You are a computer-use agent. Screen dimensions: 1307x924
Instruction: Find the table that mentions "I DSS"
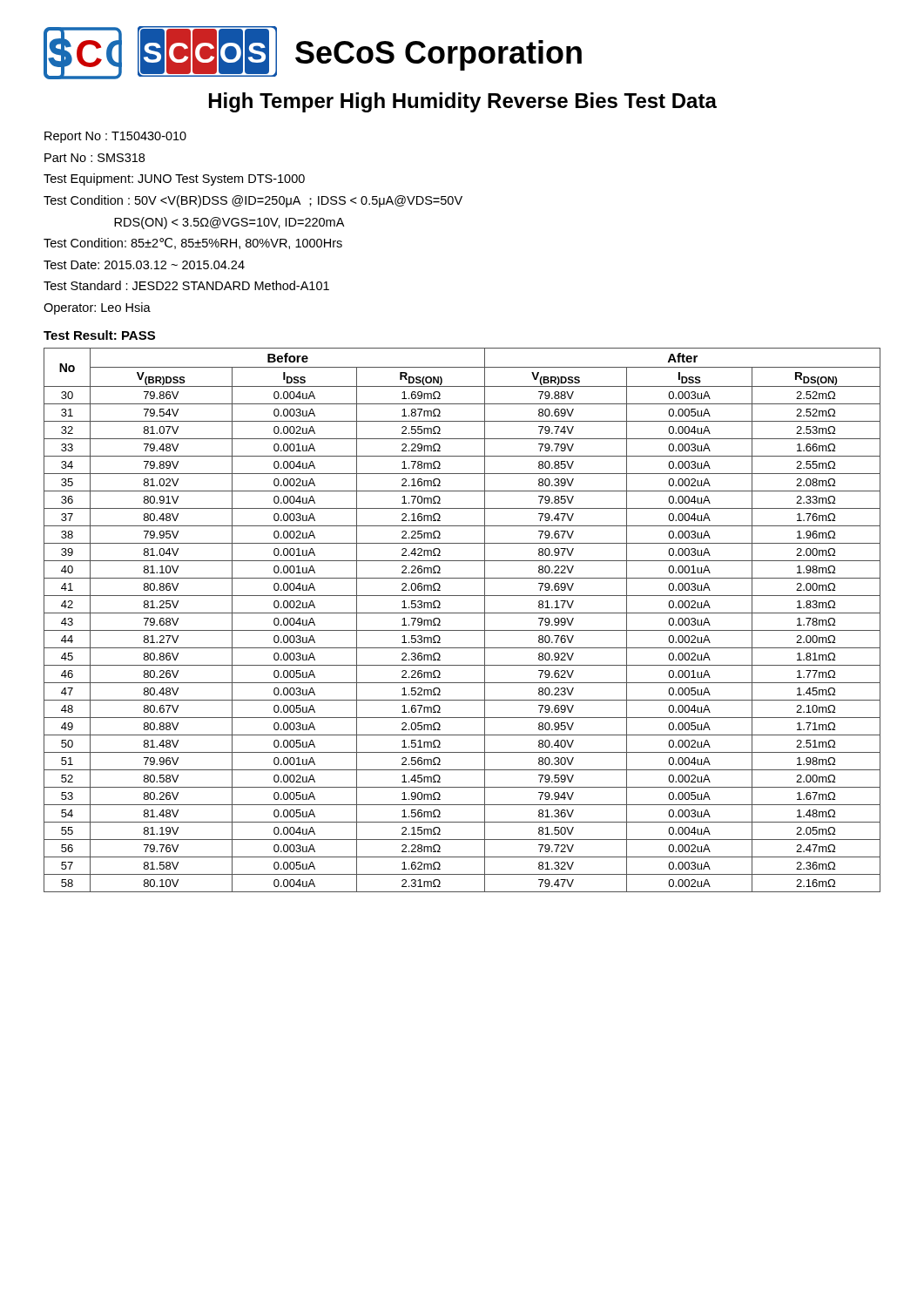coord(462,620)
